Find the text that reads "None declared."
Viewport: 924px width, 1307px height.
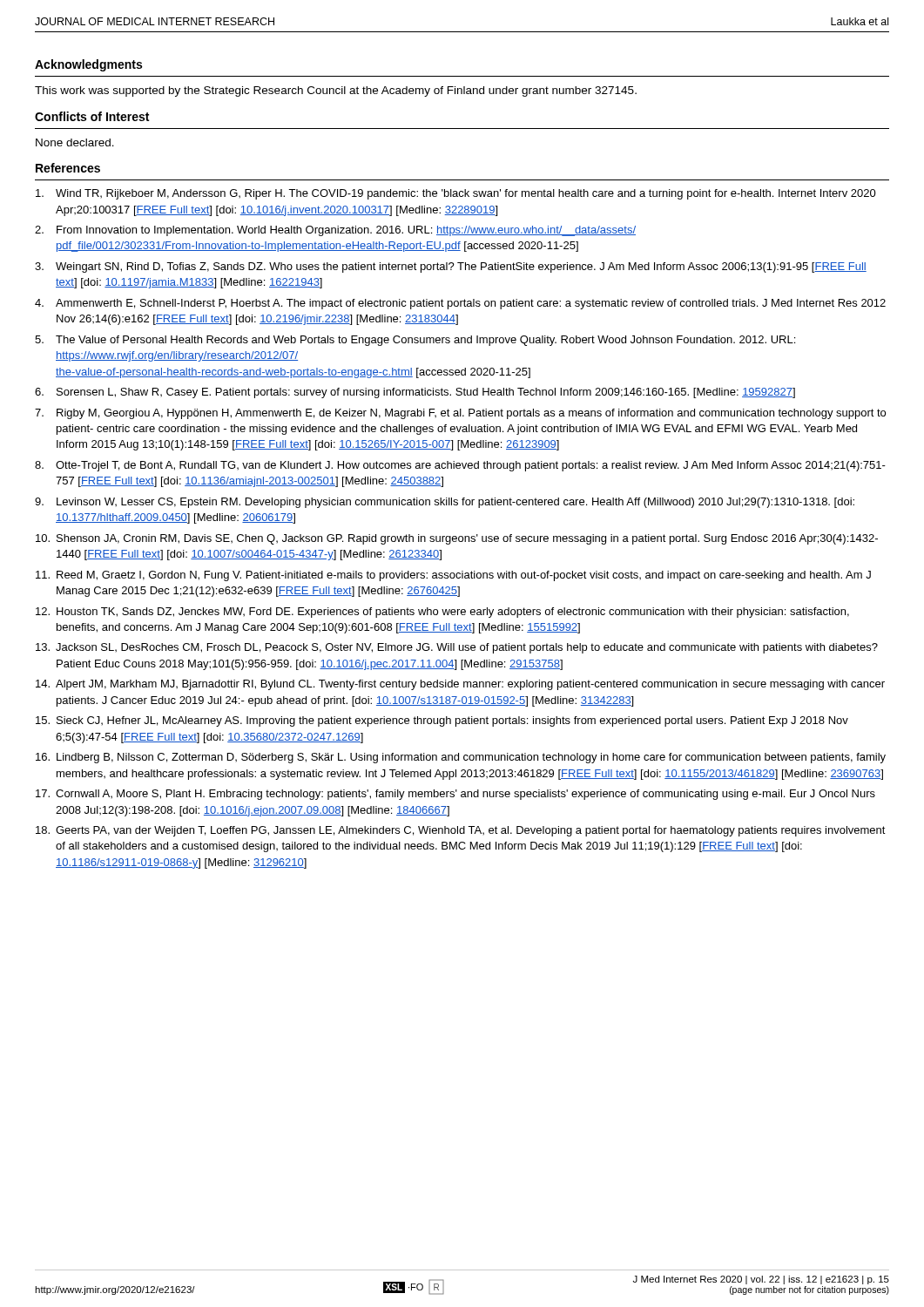pos(75,142)
